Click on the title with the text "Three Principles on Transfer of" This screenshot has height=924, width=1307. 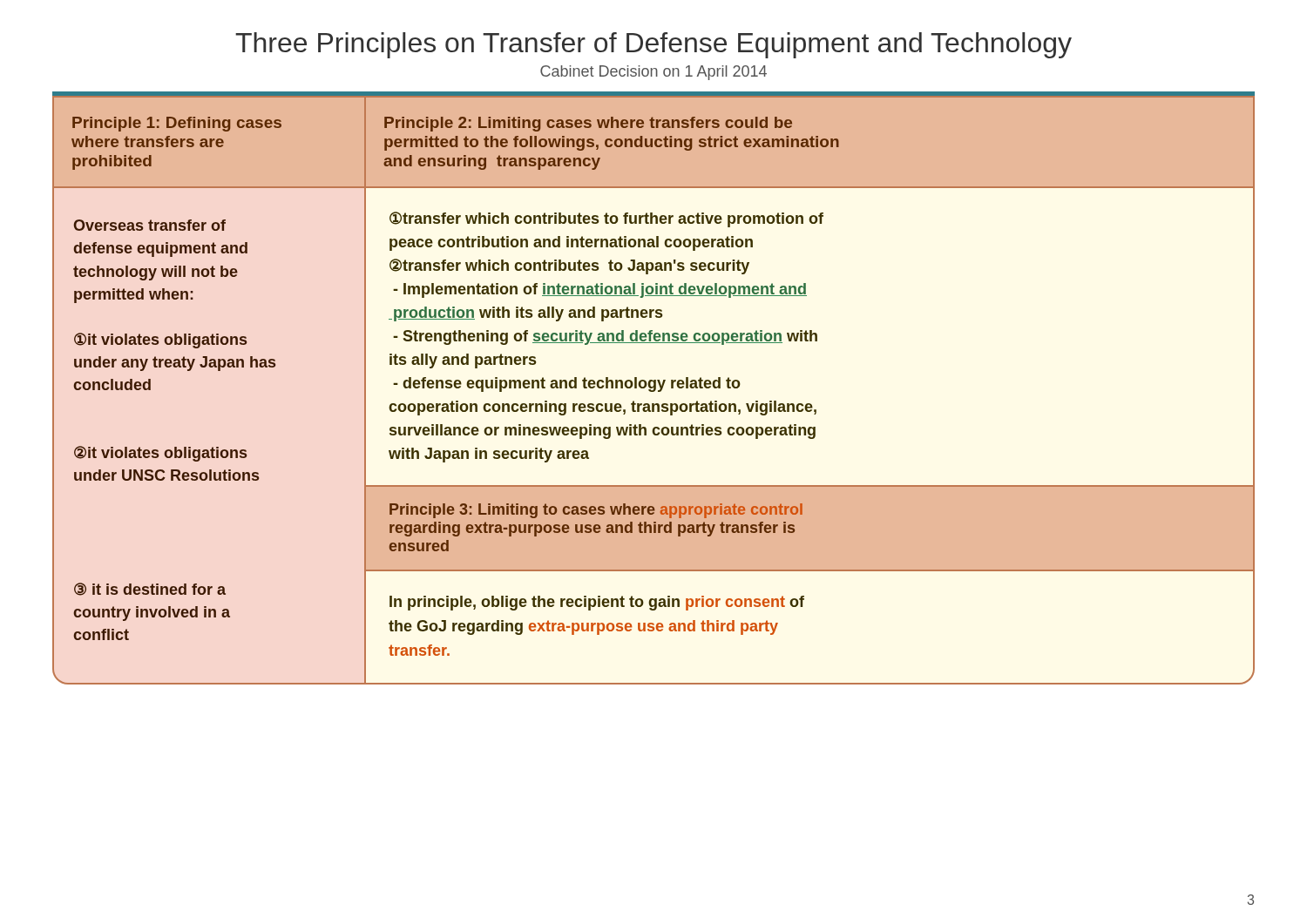tap(654, 54)
